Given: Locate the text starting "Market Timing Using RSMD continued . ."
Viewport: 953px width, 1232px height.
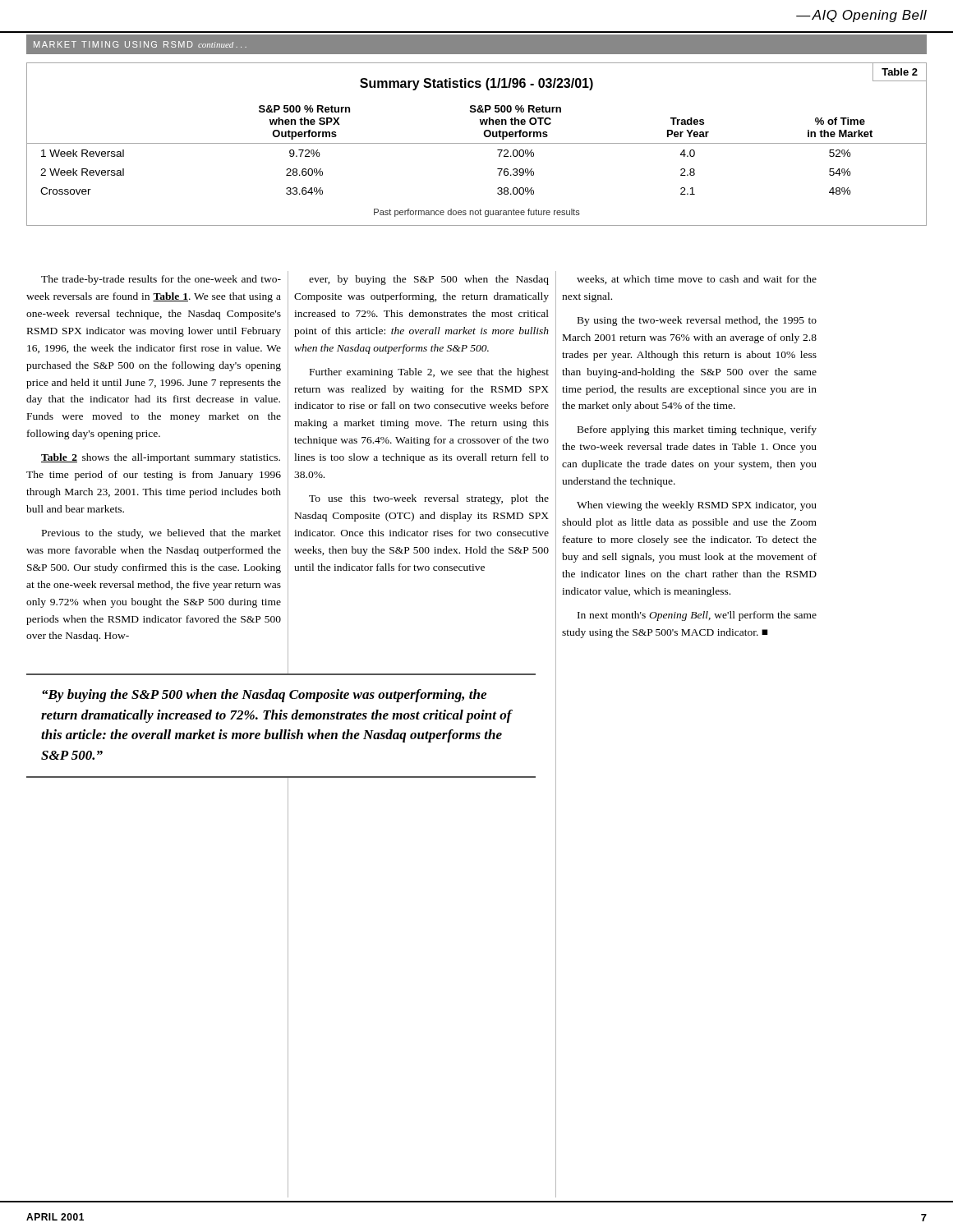Looking at the screenshot, I should click(140, 44).
